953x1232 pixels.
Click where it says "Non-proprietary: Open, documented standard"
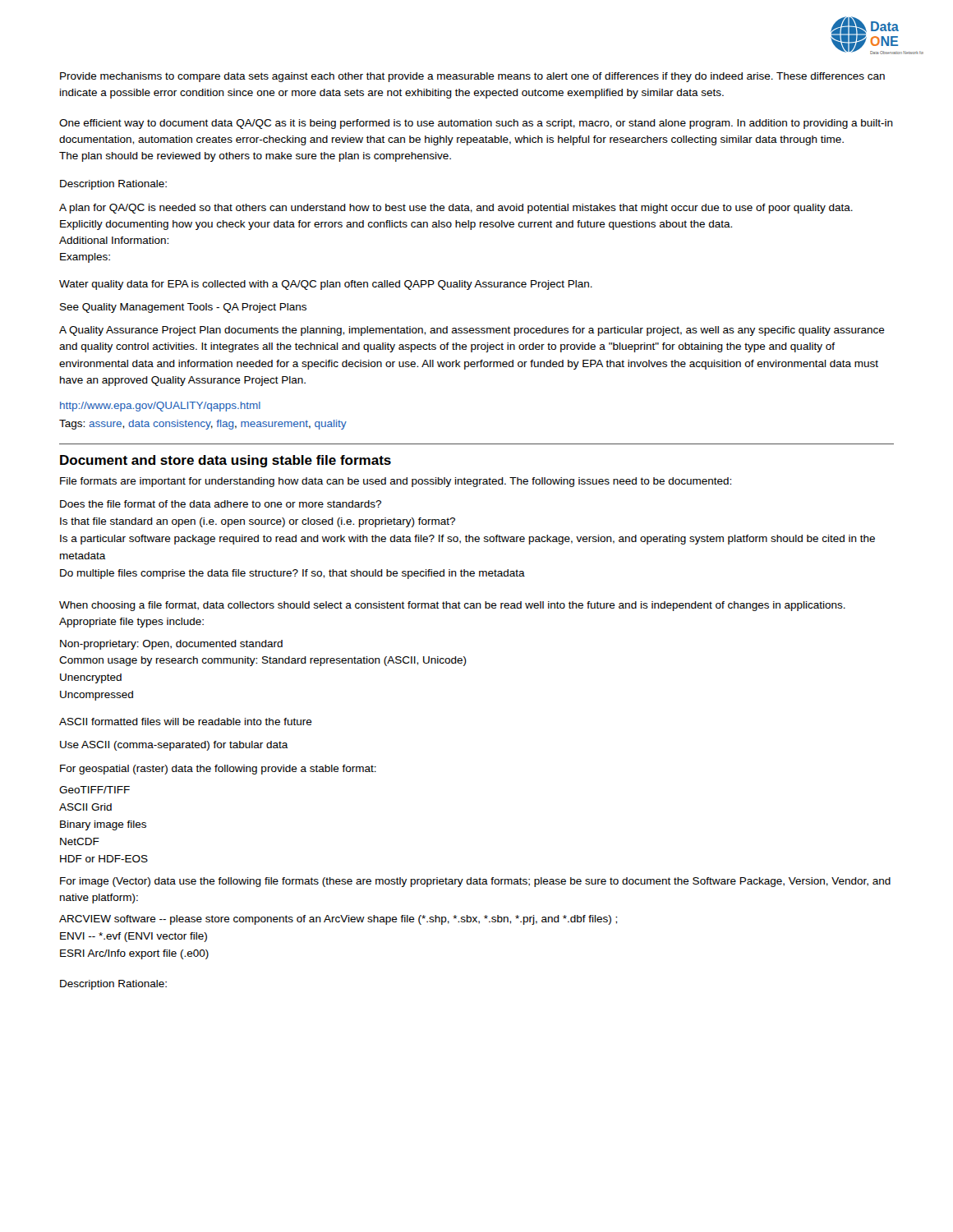coord(171,643)
